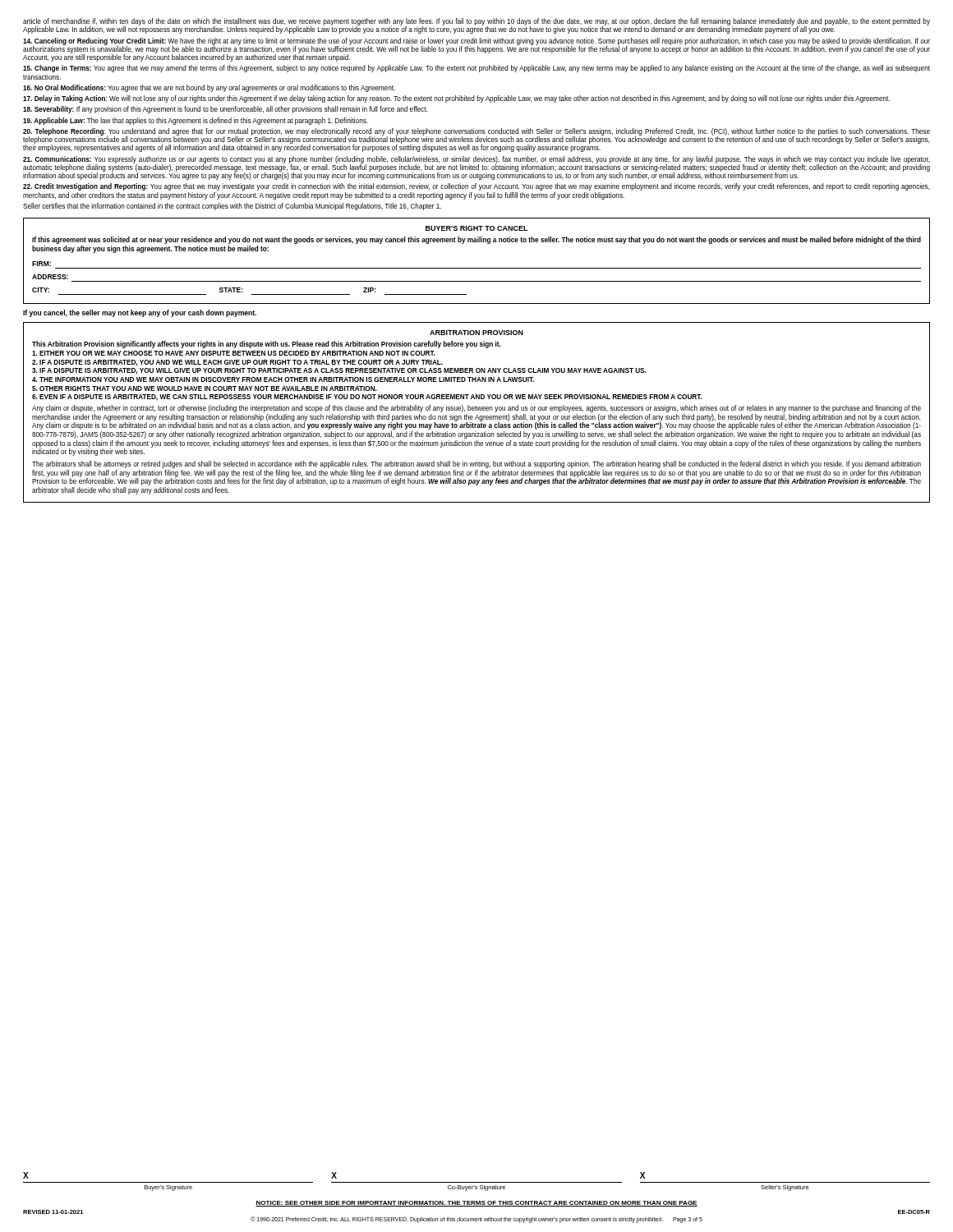
Task: Click on the region starting "Applicable Law: The"
Action: tap(196, 121)
